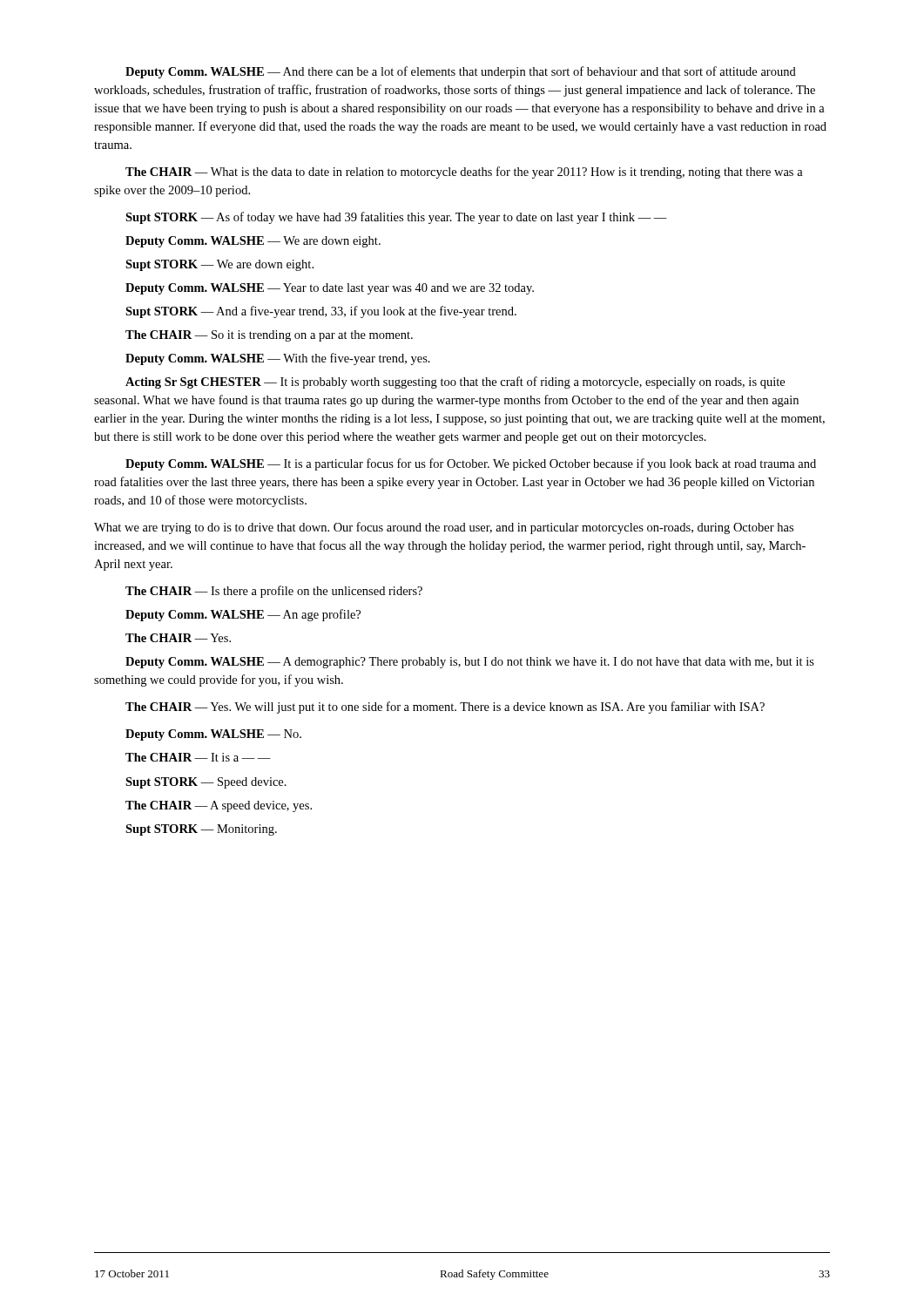Screen dimensions: 1307x924
Task: Point to the block starting "The CHAIR — A speed device,"
Action: click(219, 806)
